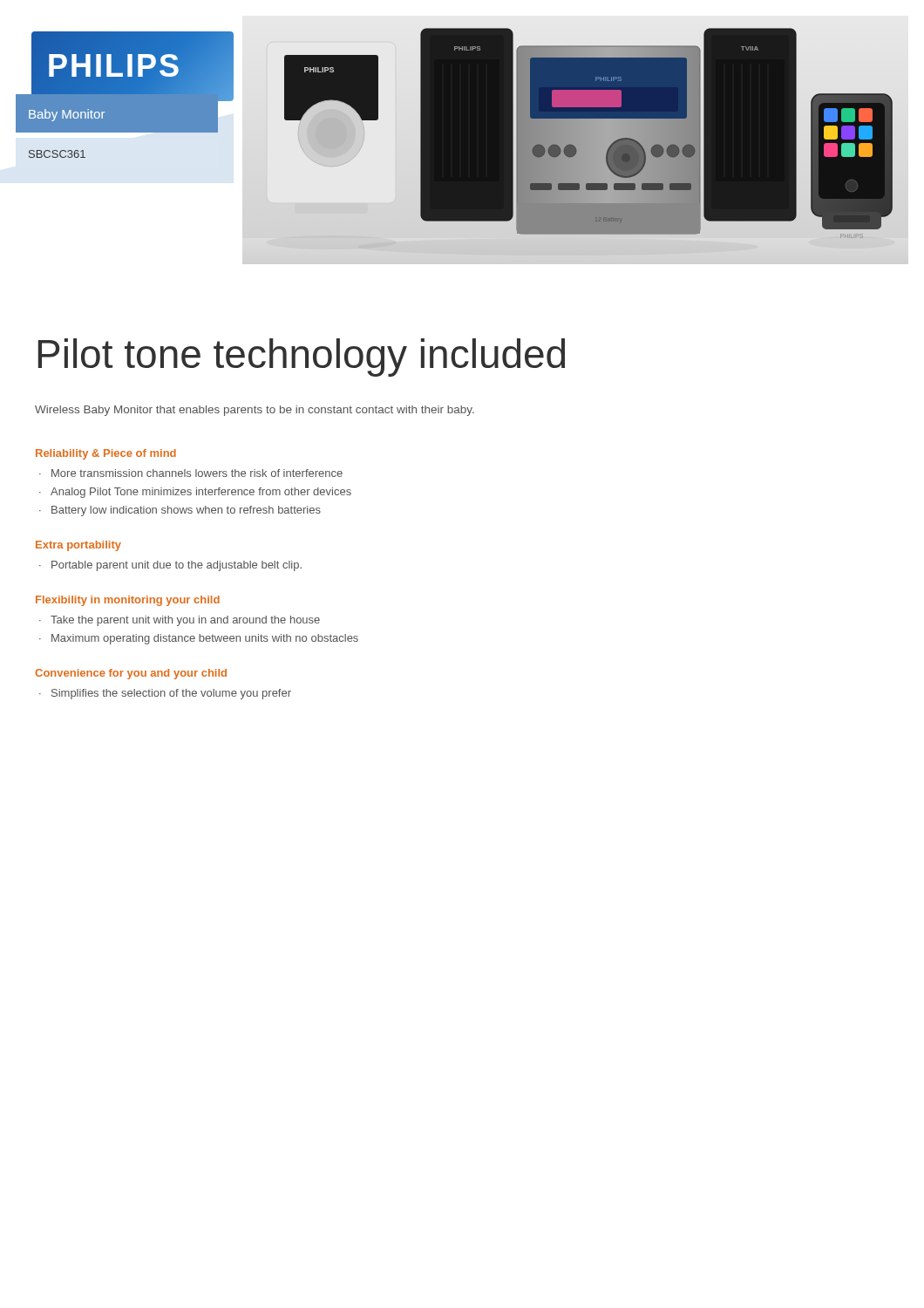924x1308 pixels.
Task: Click on the text block starting "Baby Monitor"
Action: [x=66, y=113]
